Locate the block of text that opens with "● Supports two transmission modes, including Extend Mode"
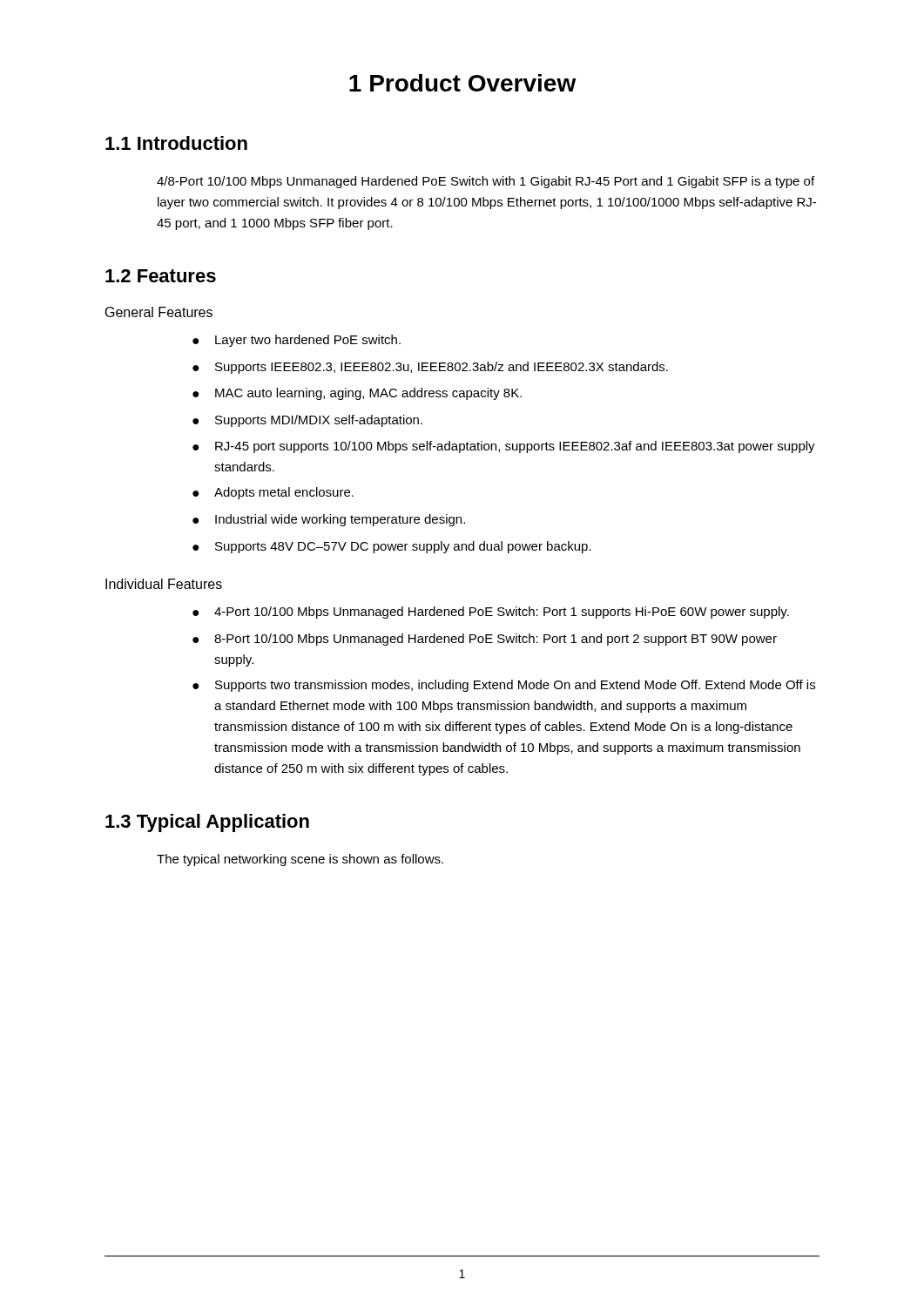 (x=506, y=726)
